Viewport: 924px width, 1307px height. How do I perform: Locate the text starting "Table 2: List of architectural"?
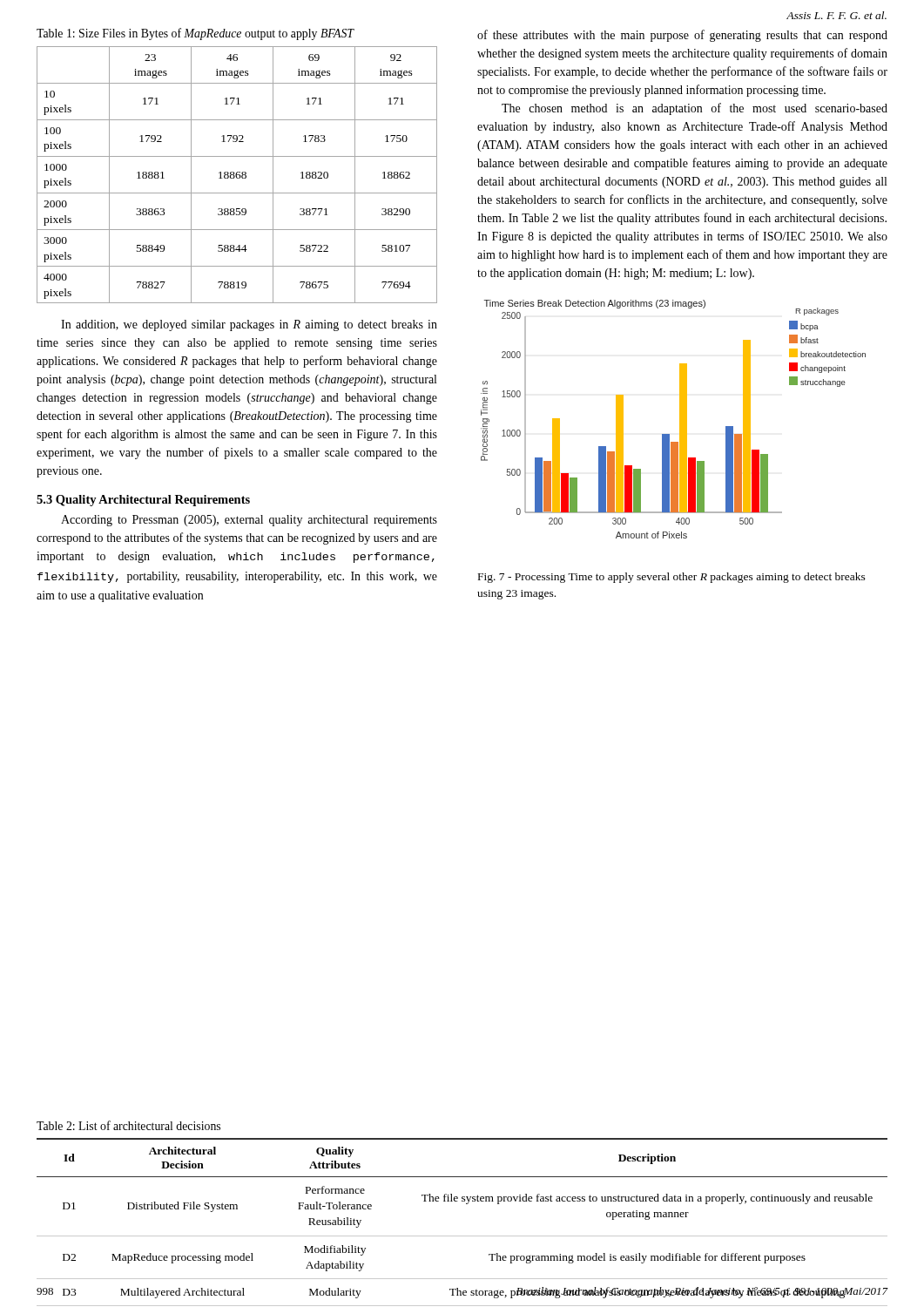129,1126
